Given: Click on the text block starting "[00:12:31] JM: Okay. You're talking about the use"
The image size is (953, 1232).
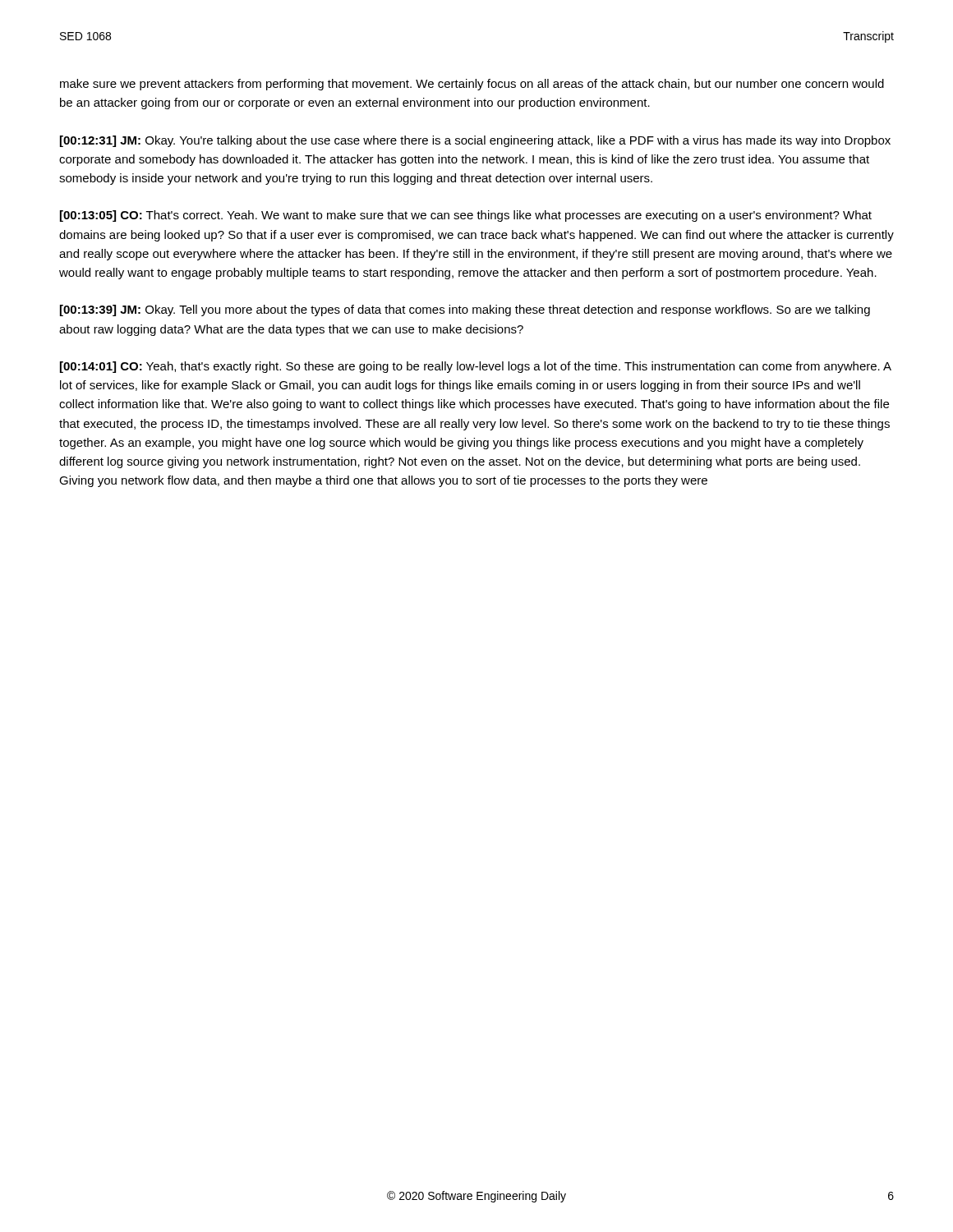Looking at the screenshot, I should pos(476,159).
